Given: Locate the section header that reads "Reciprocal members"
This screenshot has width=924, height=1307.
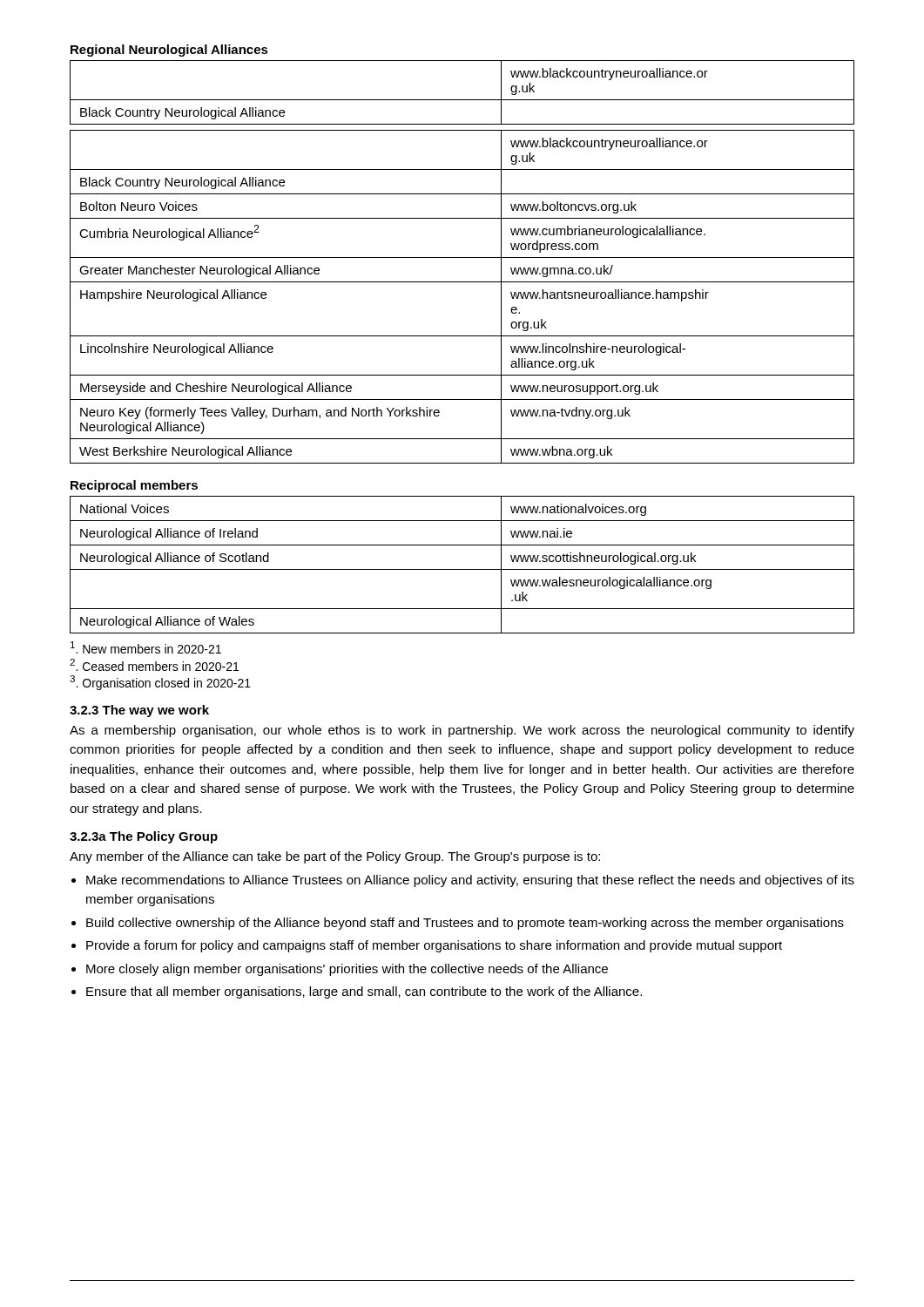Looking at the screenshot, I should (134, 485).
